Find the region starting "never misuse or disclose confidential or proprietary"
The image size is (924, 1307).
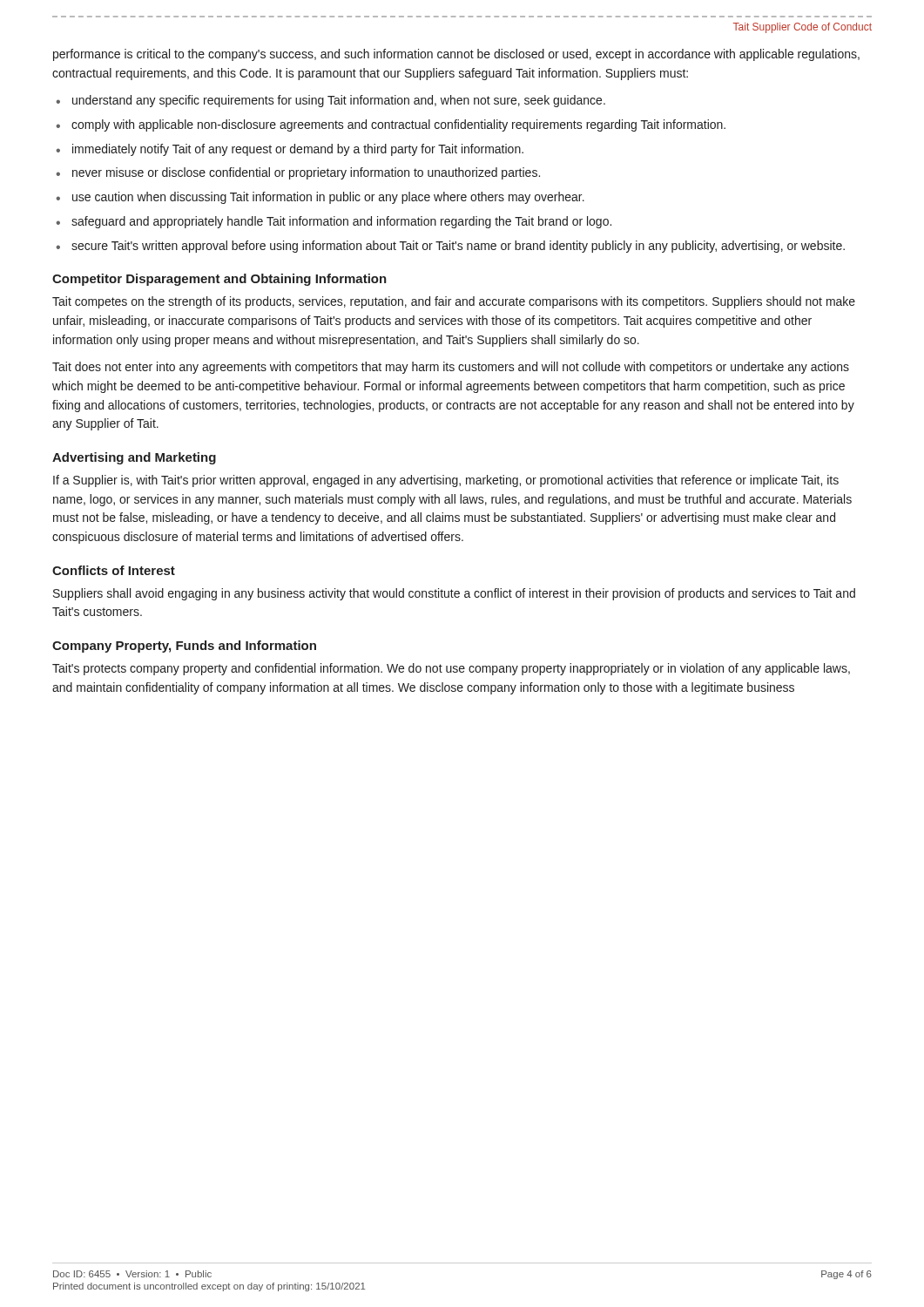tap(306, 173)
